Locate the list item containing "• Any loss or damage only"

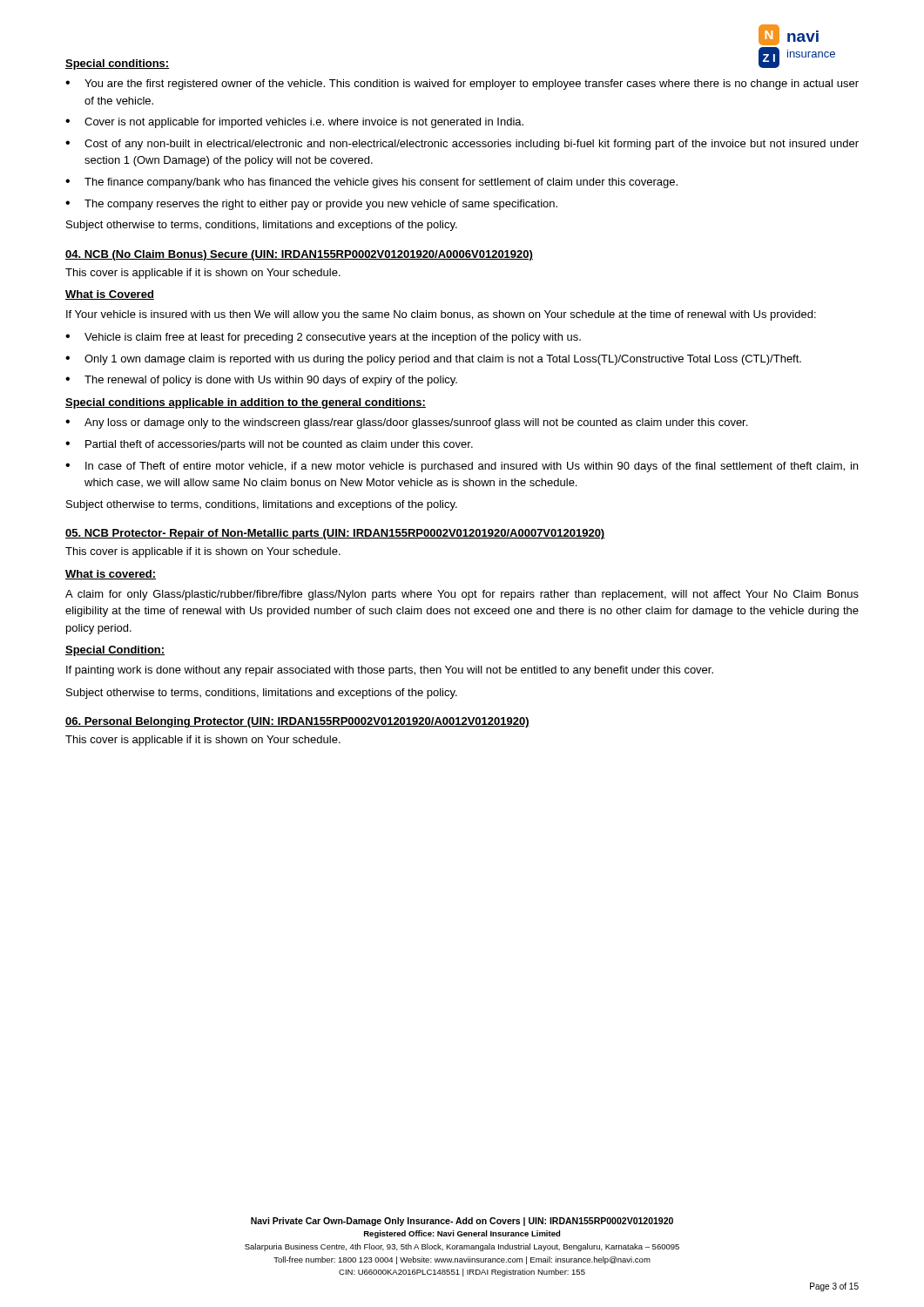[x=462, y=423]
